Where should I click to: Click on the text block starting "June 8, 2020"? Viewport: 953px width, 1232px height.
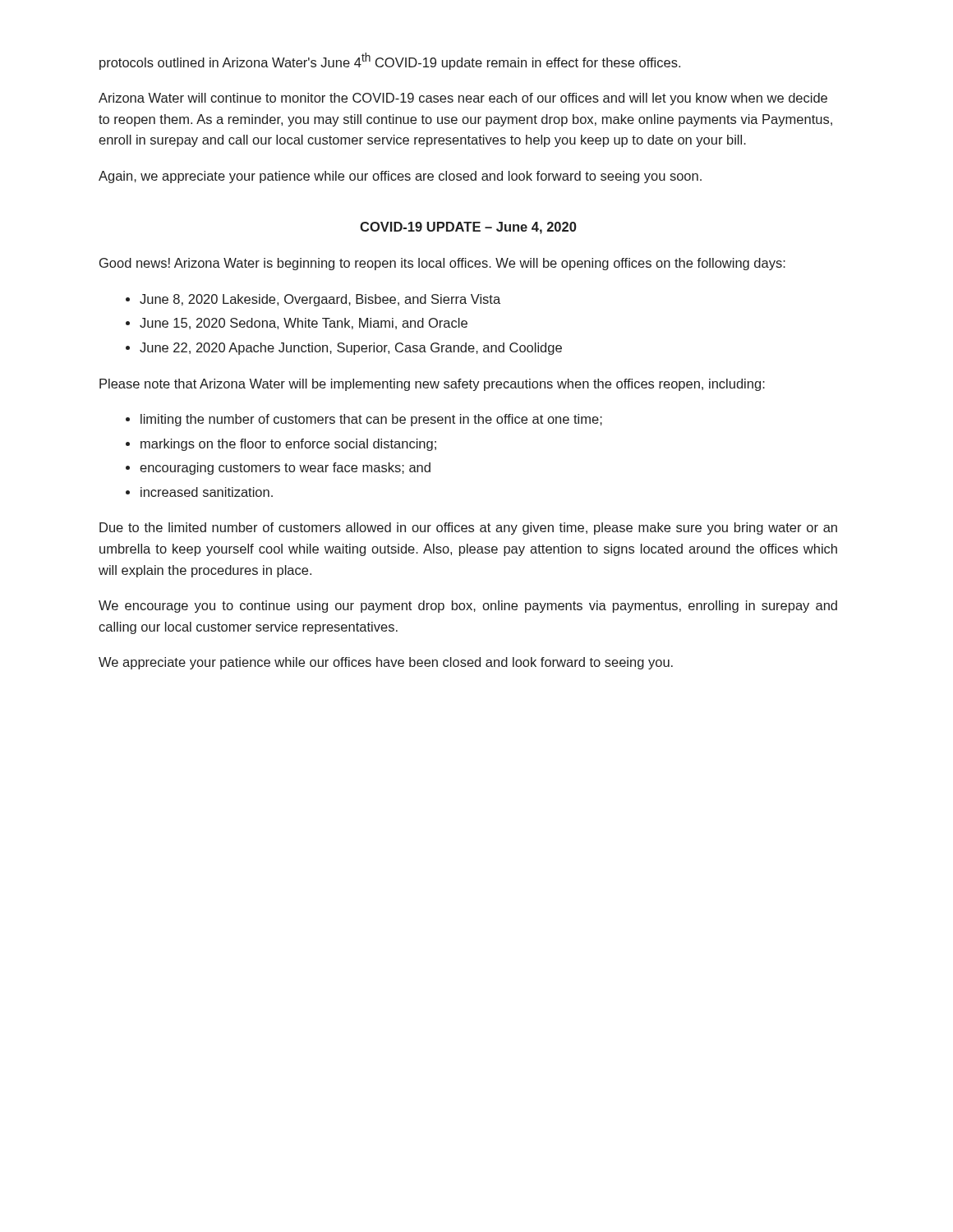(320, 299)
